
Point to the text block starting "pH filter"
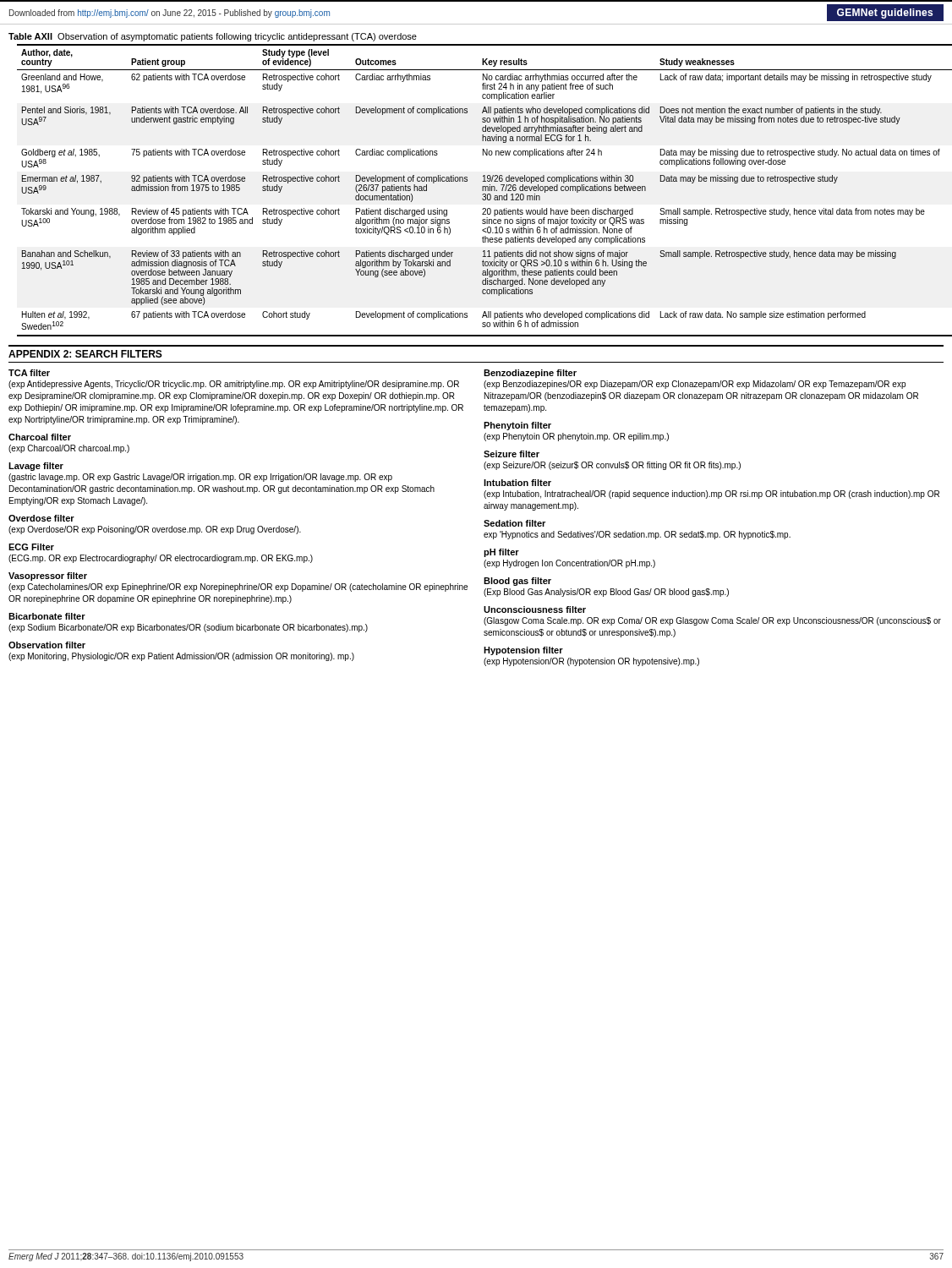coord(501,552)
